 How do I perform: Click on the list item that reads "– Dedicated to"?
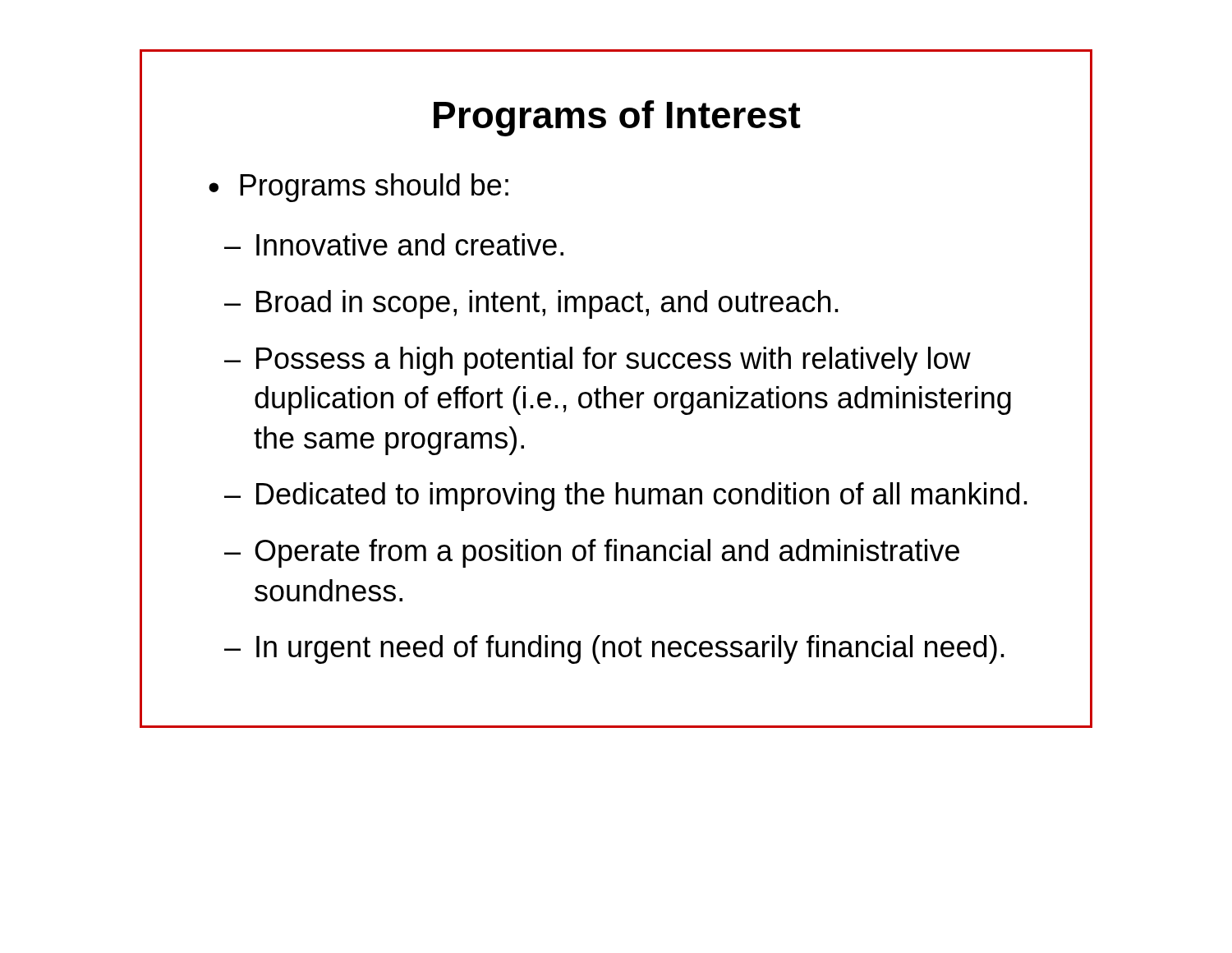[627, 495]
